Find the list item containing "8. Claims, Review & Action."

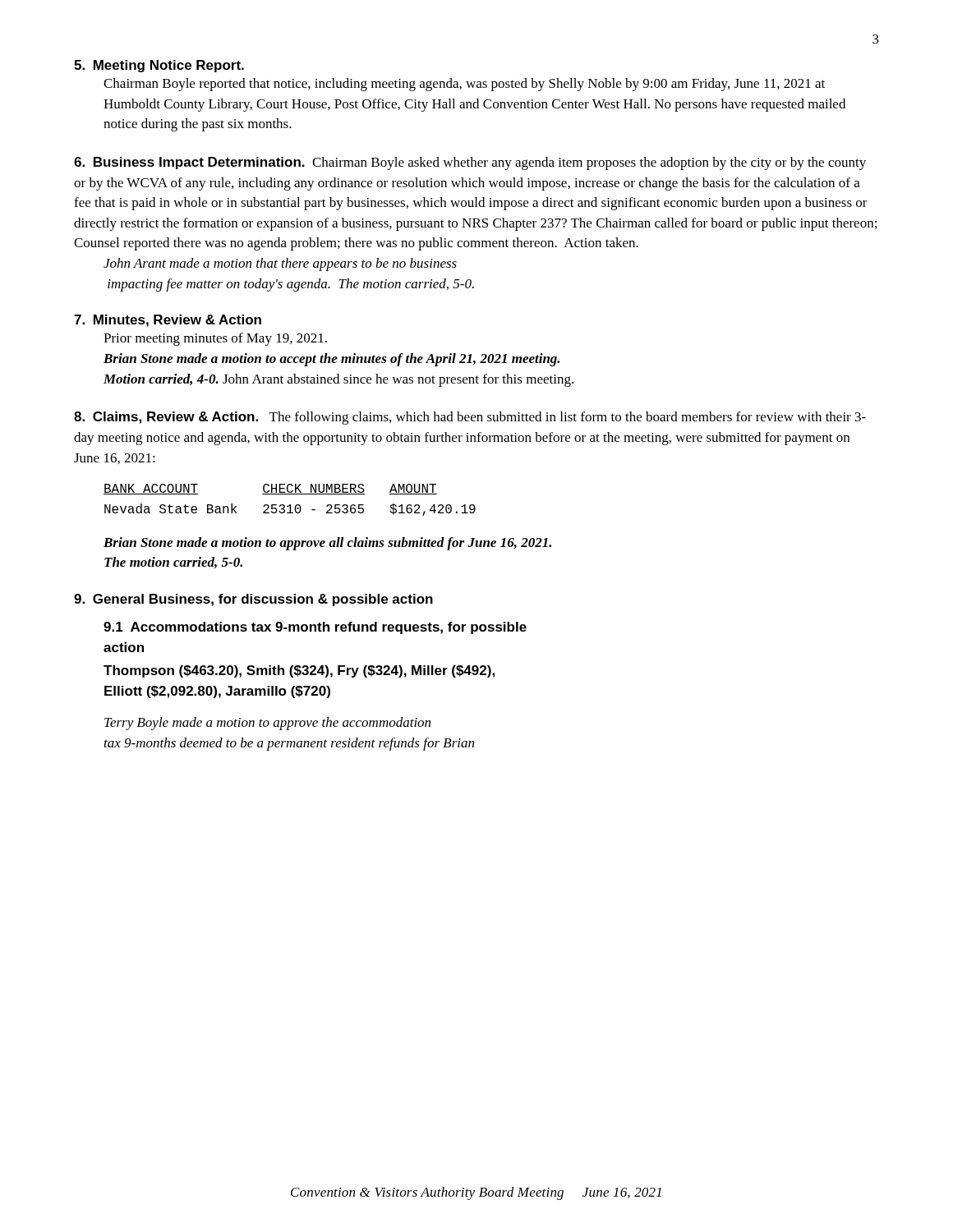[x=470, y=418]
